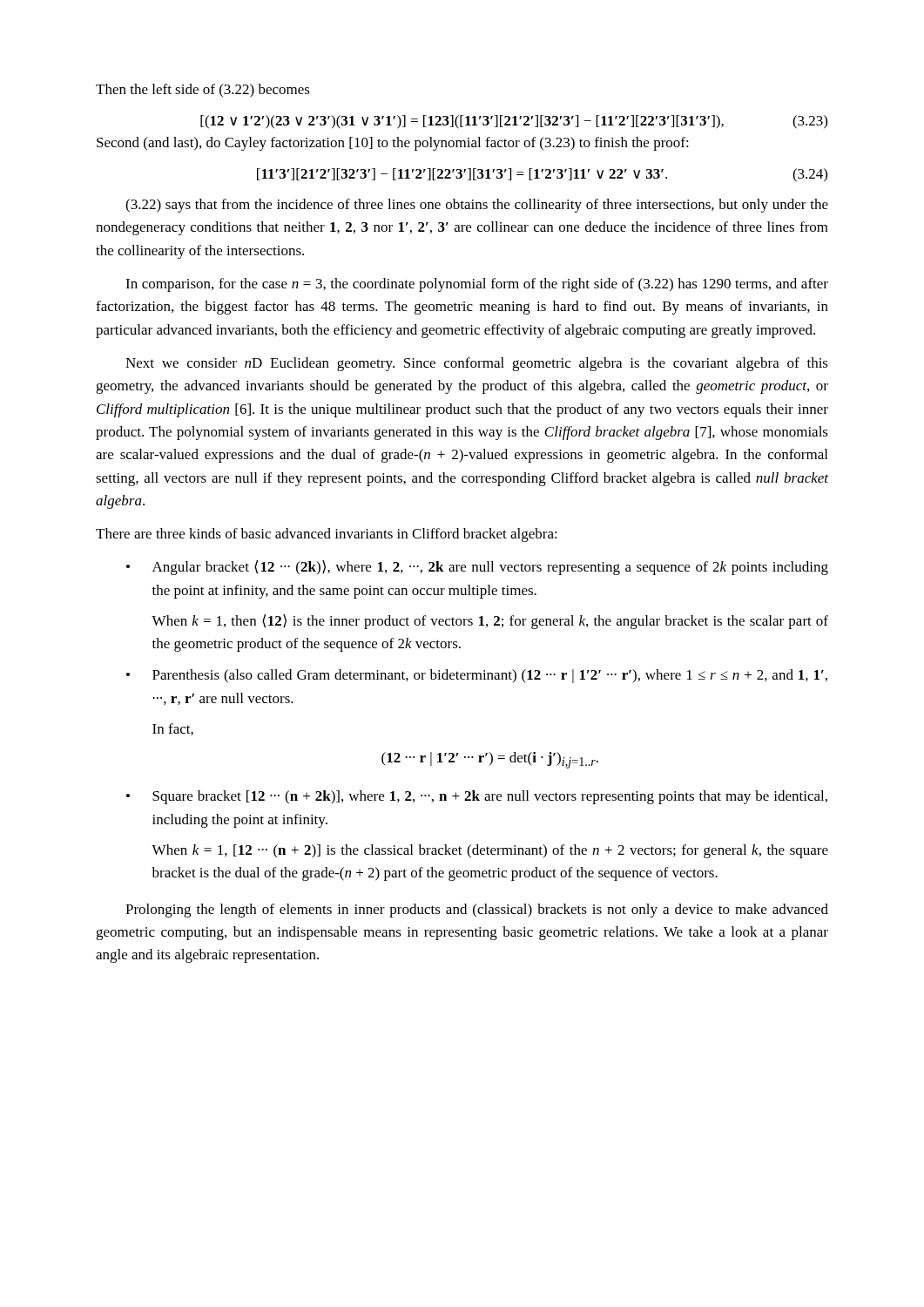Select the element starting "• Parenthesis (also"

[477, 676]
